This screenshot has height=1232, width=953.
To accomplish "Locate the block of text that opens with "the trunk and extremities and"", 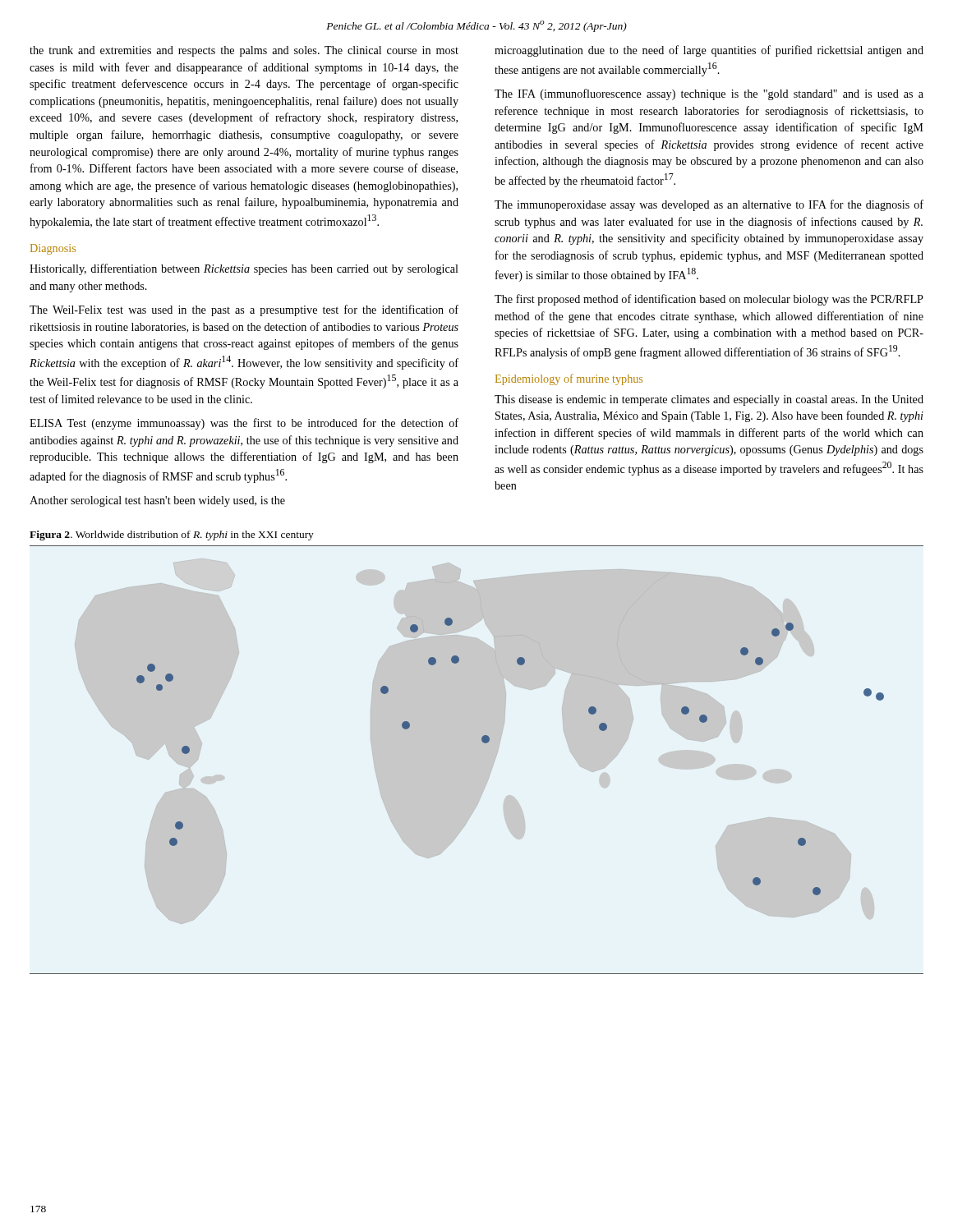I will coord(244,136).
